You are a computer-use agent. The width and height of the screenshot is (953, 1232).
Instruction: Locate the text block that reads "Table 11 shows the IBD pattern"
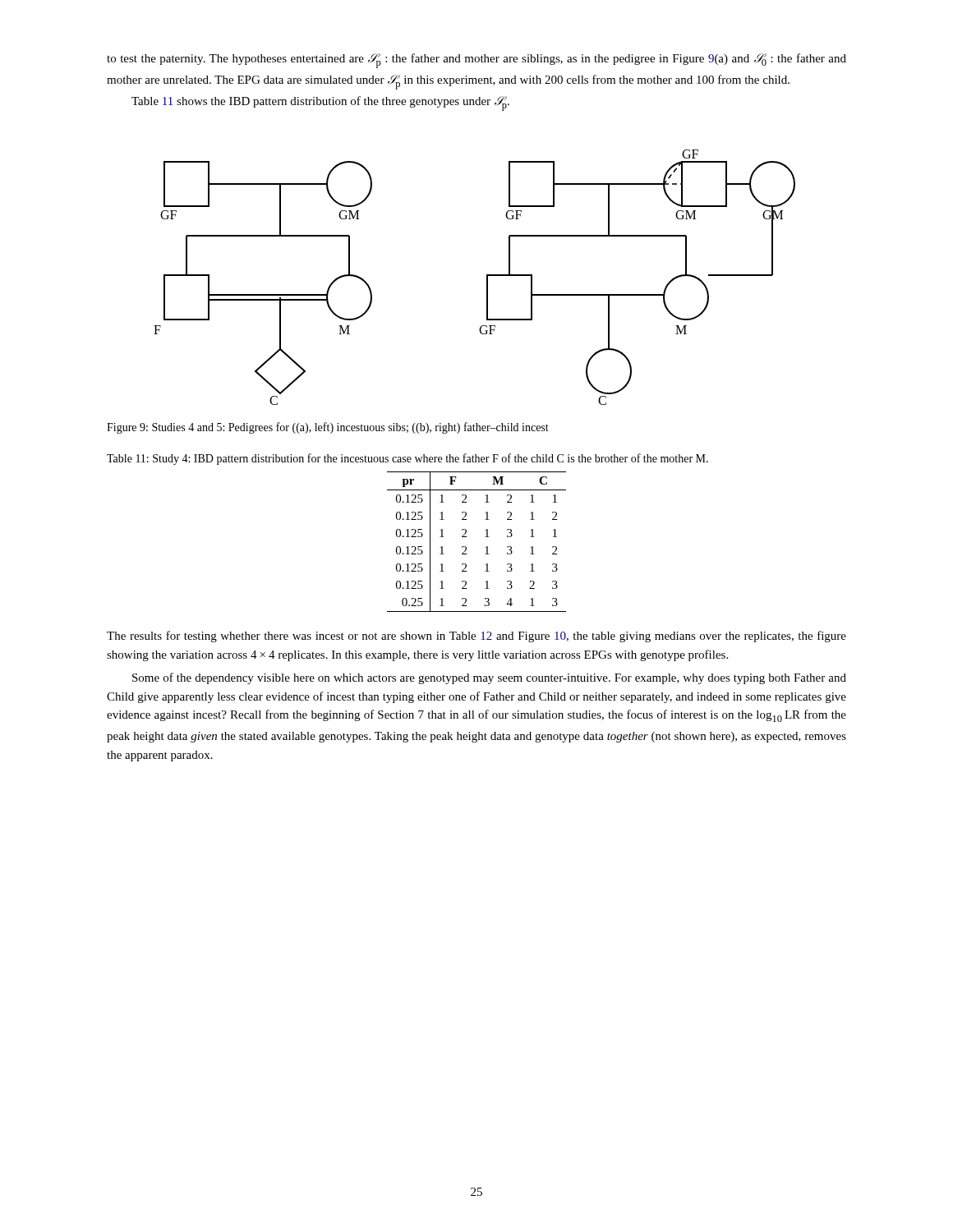coord(321,102)
